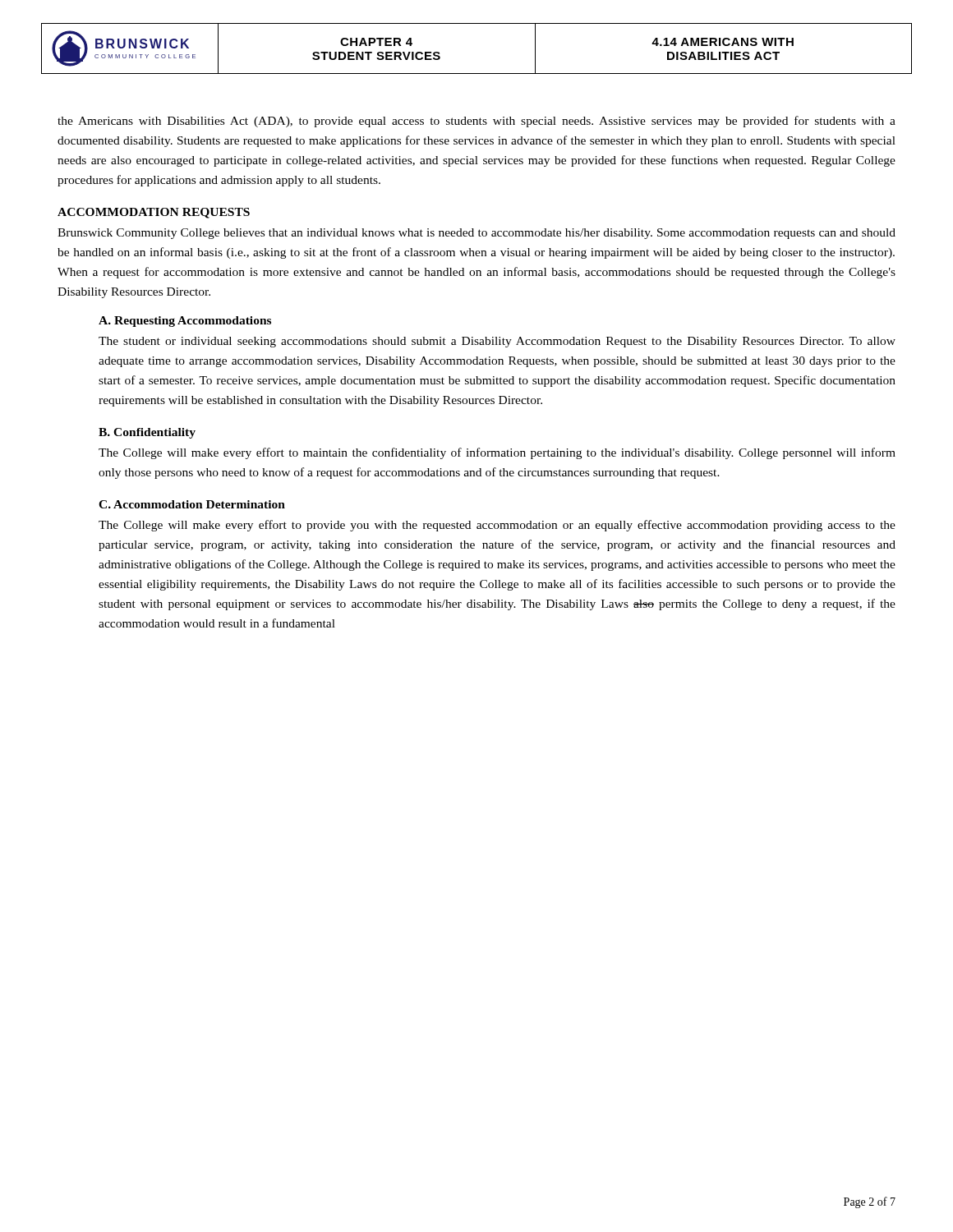Locate the block of text that opens with "the Americans with Disabilities Act"

pyautogui.click(x=476, y=150)
